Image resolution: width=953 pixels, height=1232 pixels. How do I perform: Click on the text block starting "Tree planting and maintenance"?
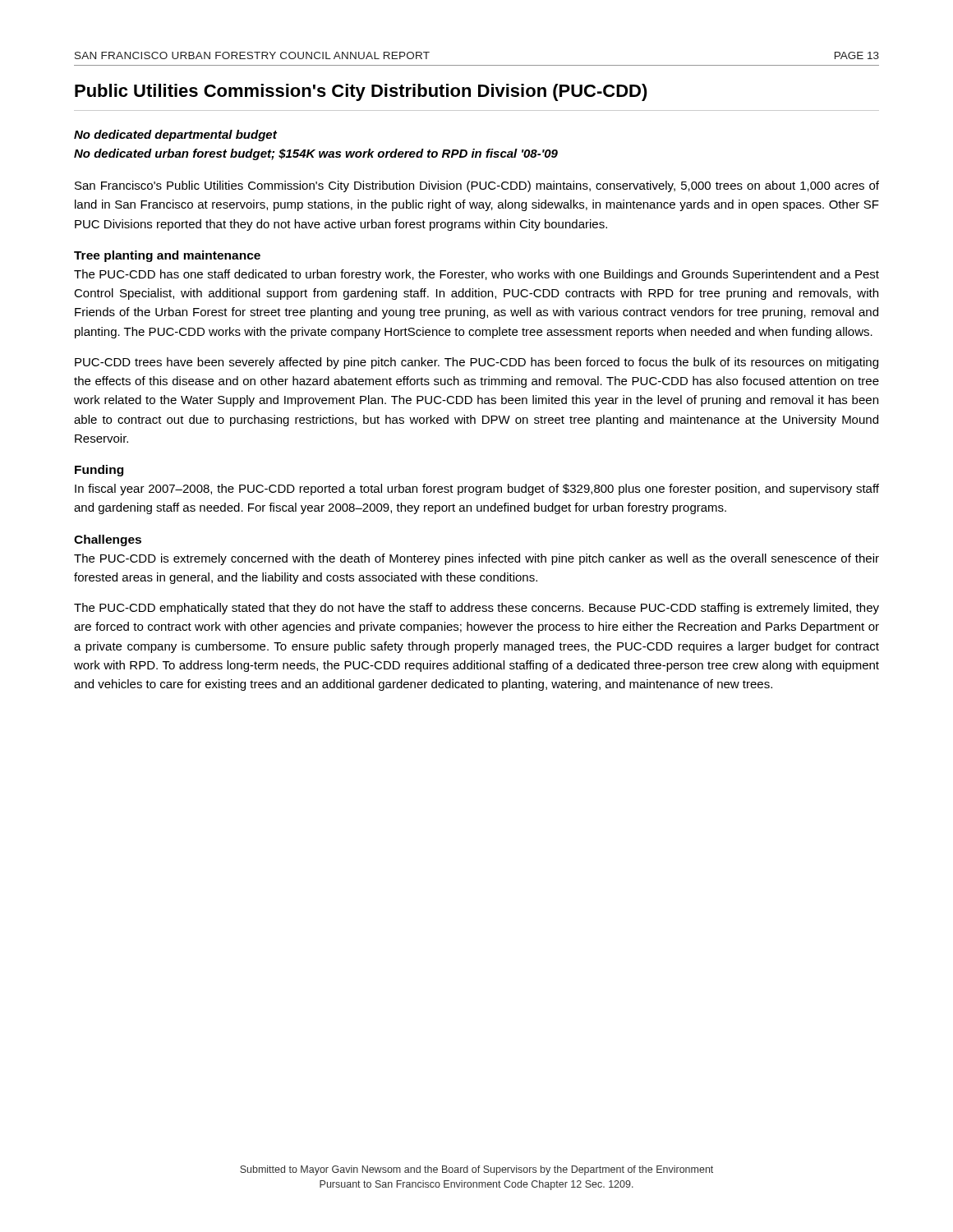pos(167,256)
